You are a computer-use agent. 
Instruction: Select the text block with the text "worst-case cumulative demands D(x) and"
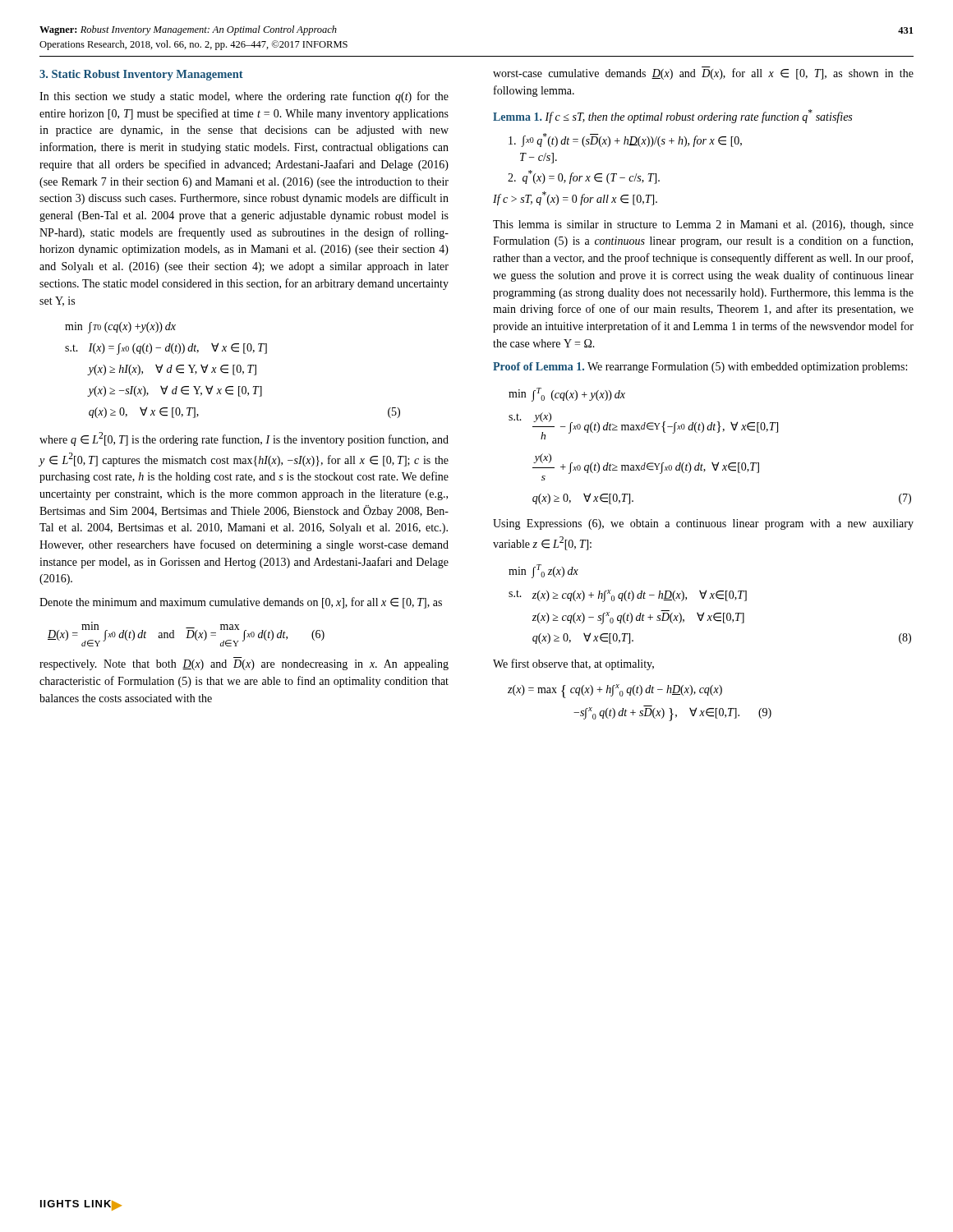(x=703, y=82)
